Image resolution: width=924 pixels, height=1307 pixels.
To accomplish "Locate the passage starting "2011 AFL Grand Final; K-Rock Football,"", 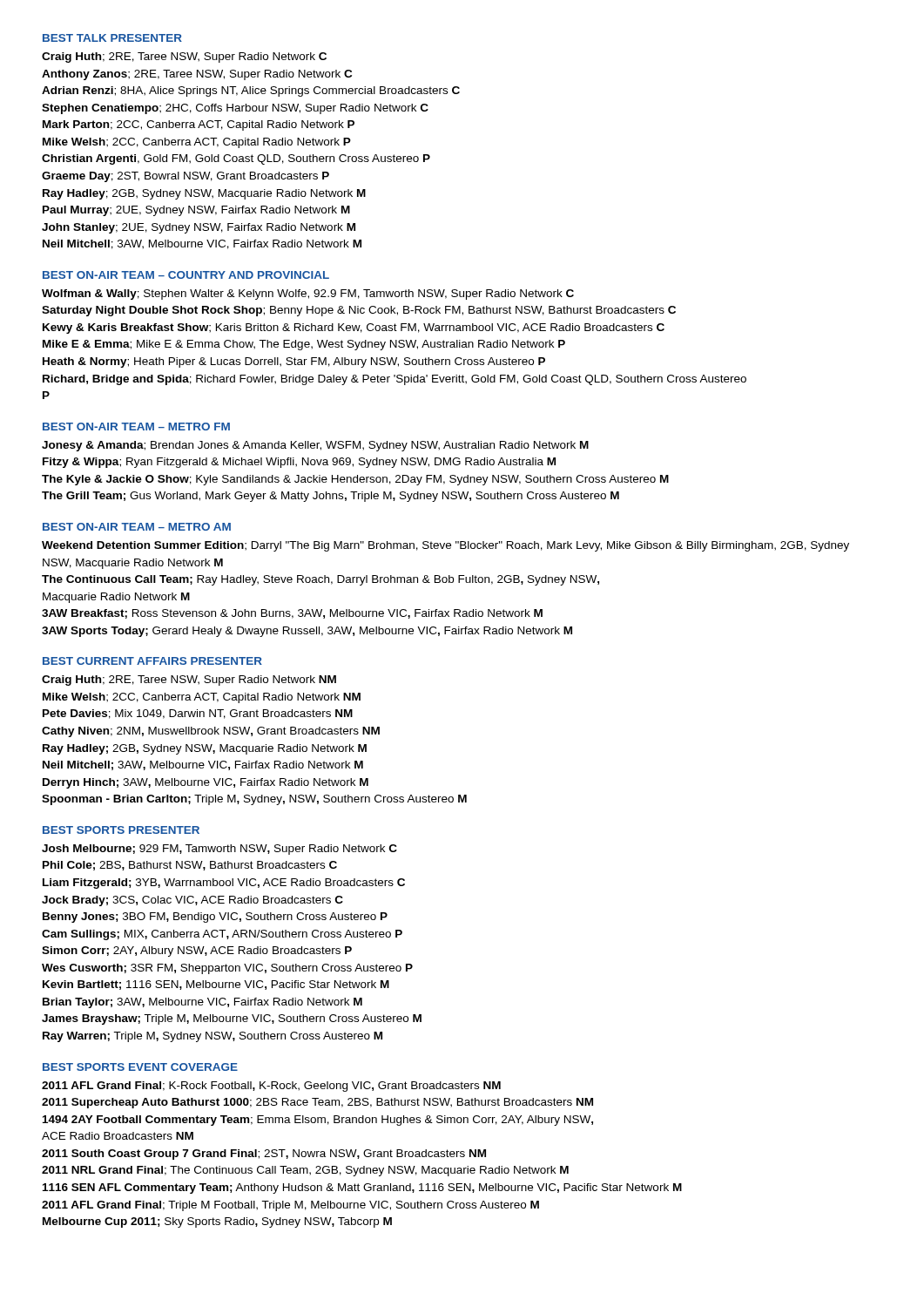I will 462,1153.
